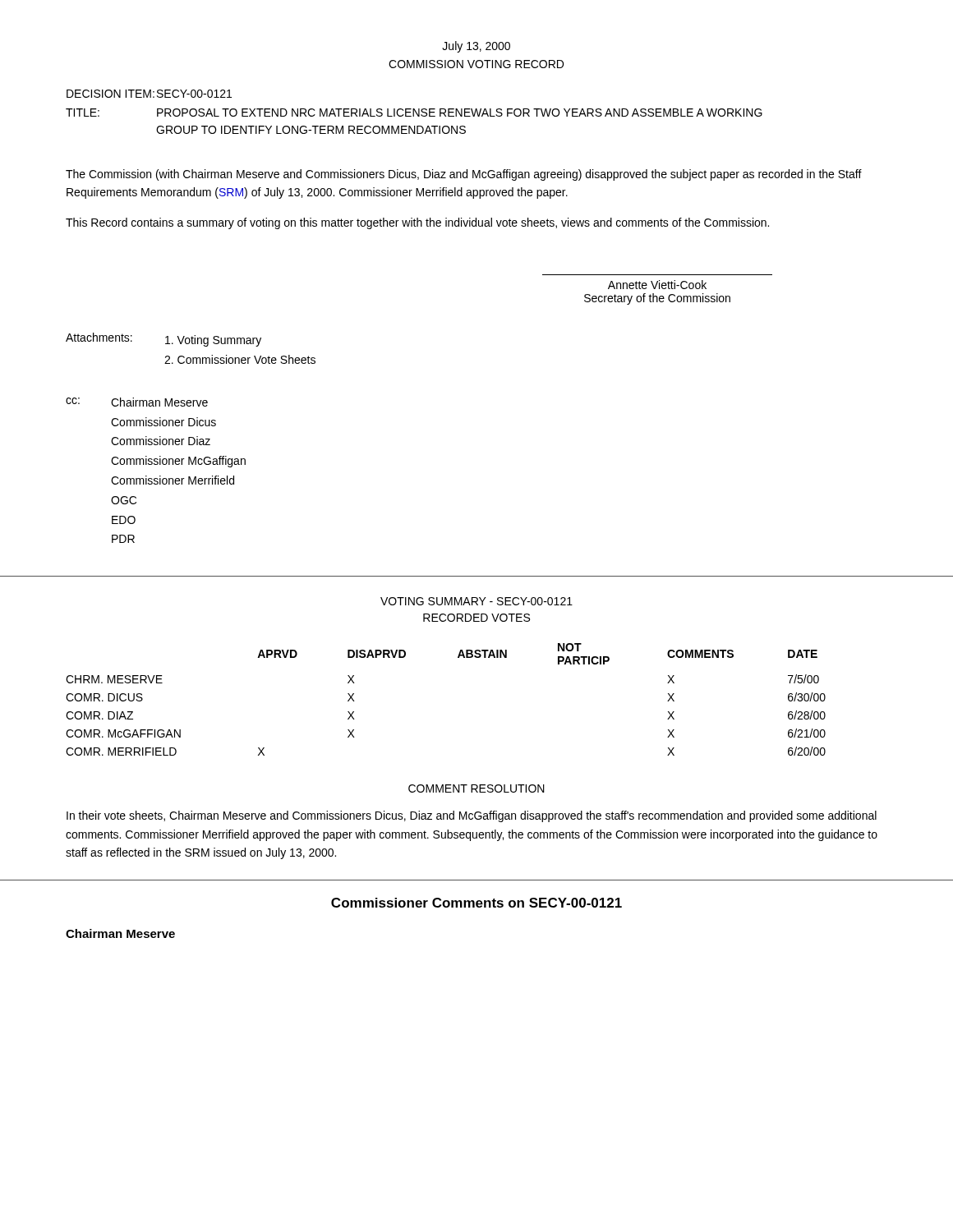Select the region starting "Attachments: 1. Voting Summary 2. Commissioner Vote Sheets"
The width and height of the screenshot is (953, 1232).
(x=191, y=351)
